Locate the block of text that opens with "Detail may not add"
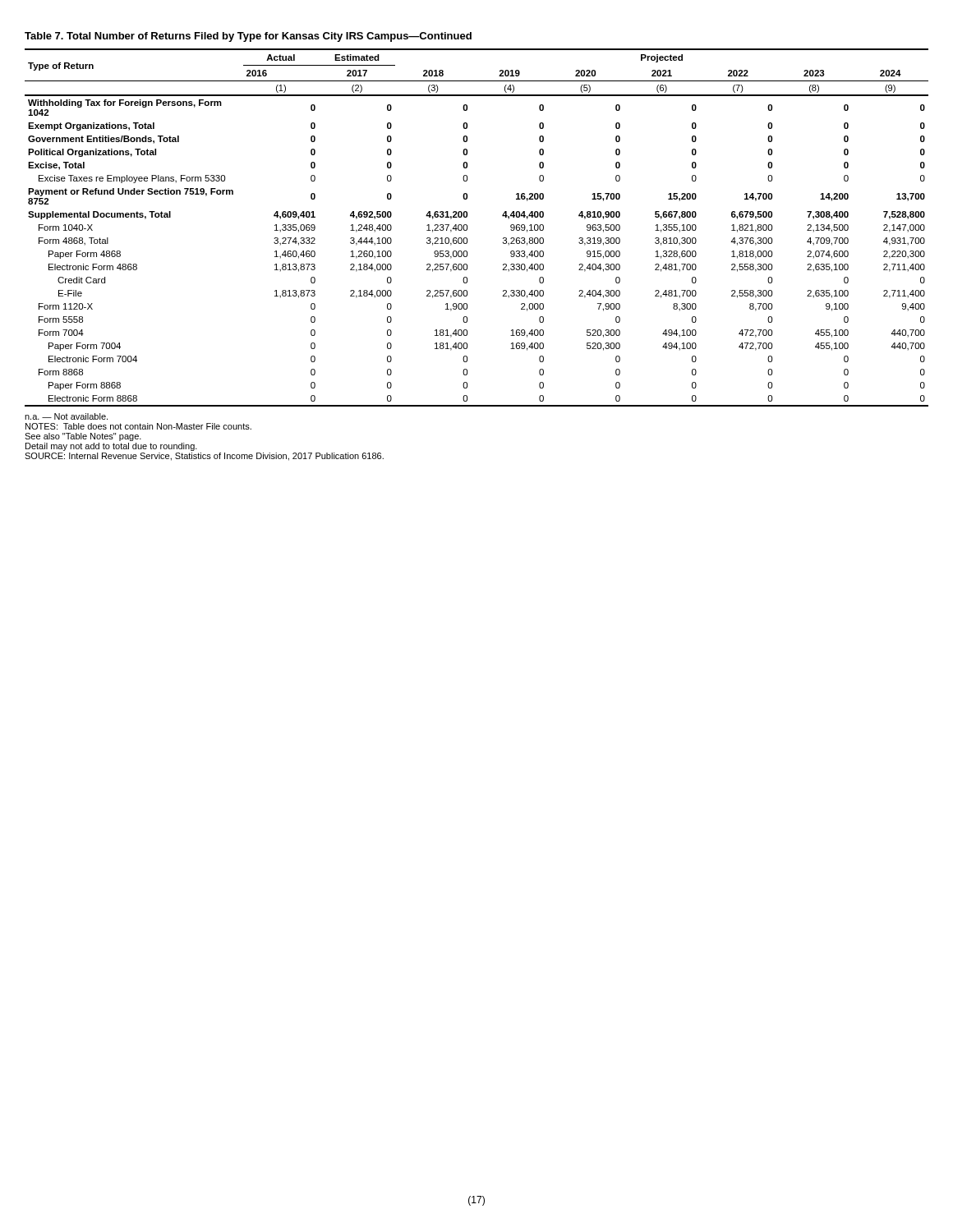Image resolution: width=953 pixels, height=1232 pixels. coord(111,446)
